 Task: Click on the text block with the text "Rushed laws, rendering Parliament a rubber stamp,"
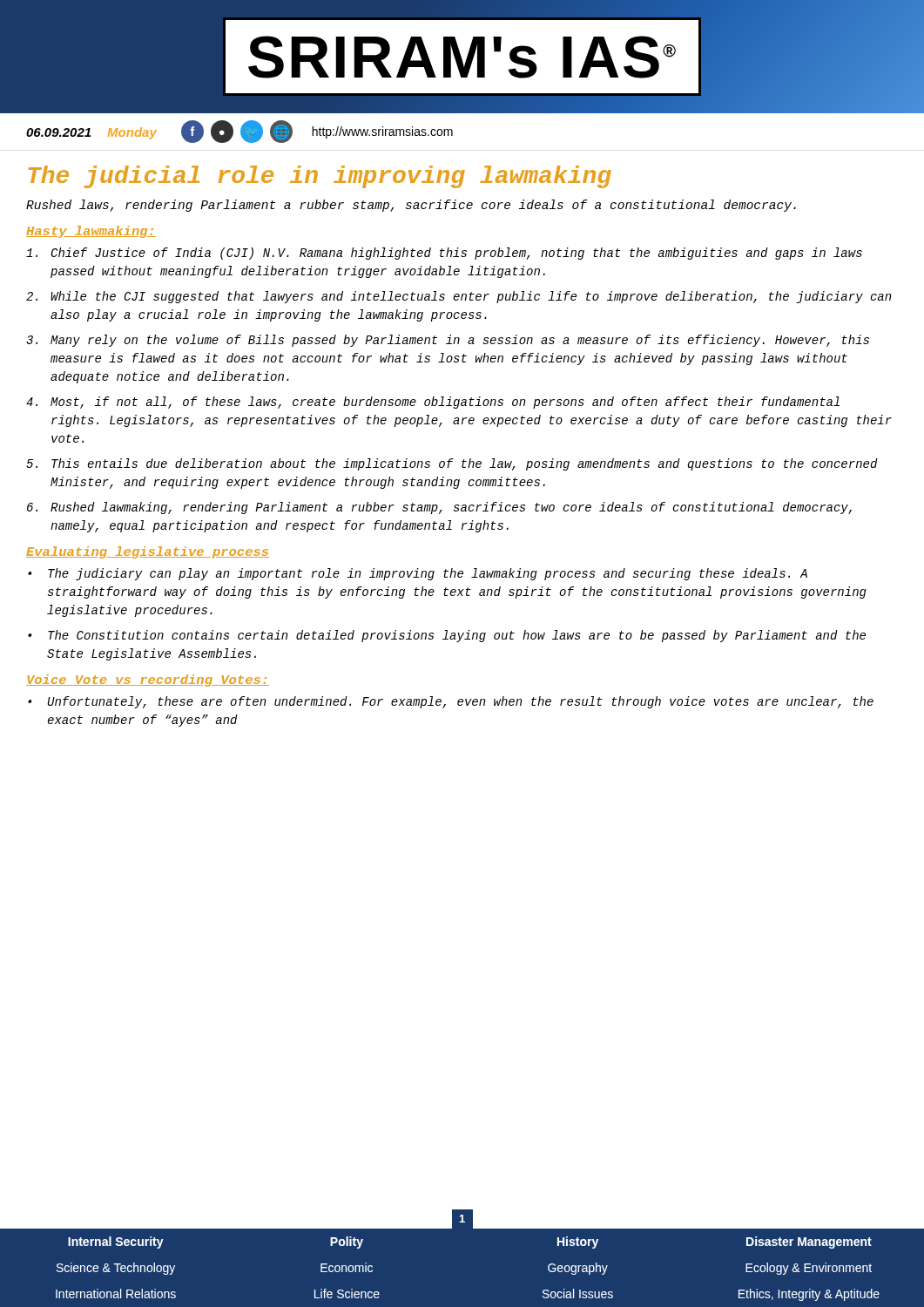pyautogui.click(x=462, y=206)
